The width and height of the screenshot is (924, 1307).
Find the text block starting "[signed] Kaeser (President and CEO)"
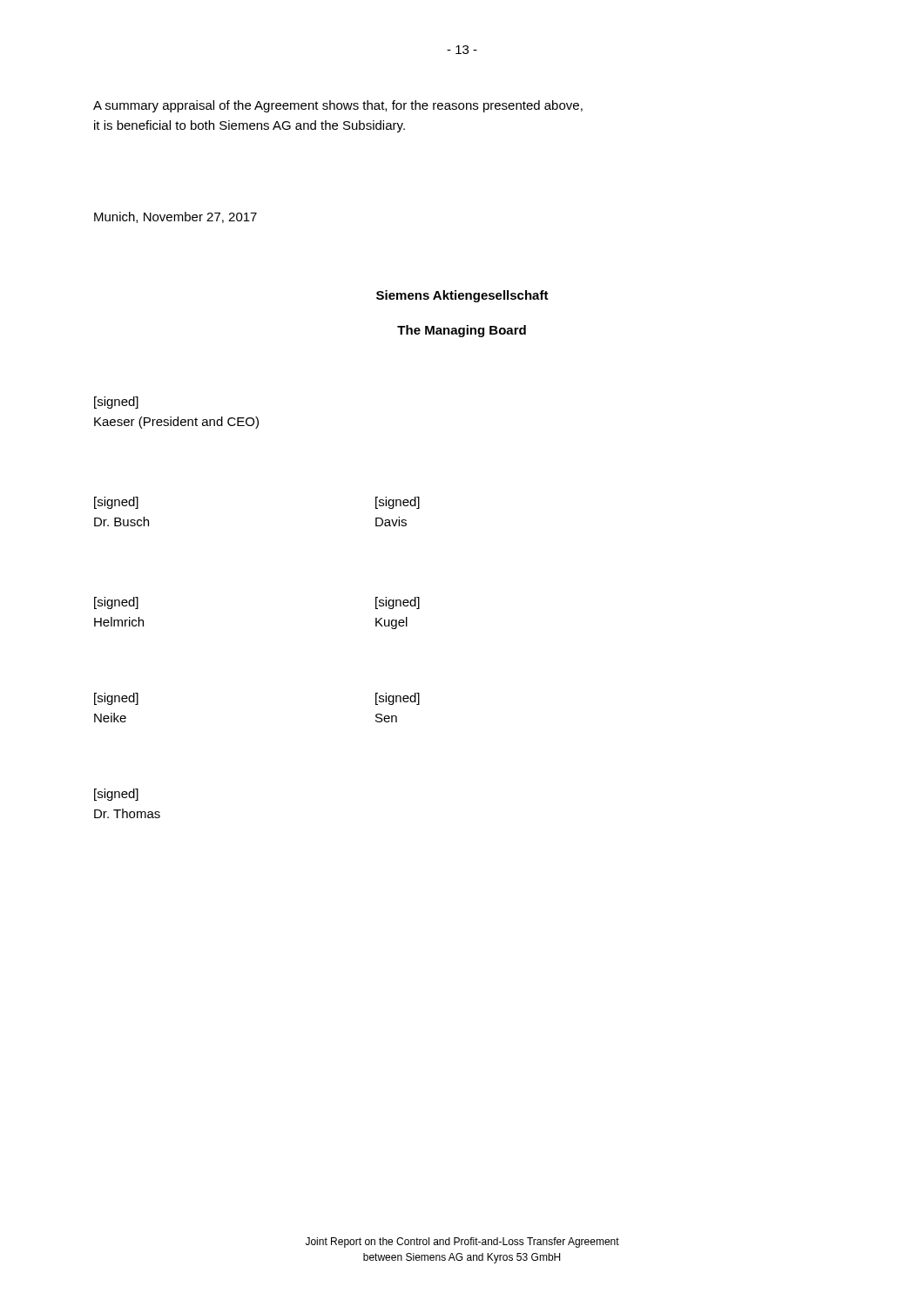pos(176,411)
